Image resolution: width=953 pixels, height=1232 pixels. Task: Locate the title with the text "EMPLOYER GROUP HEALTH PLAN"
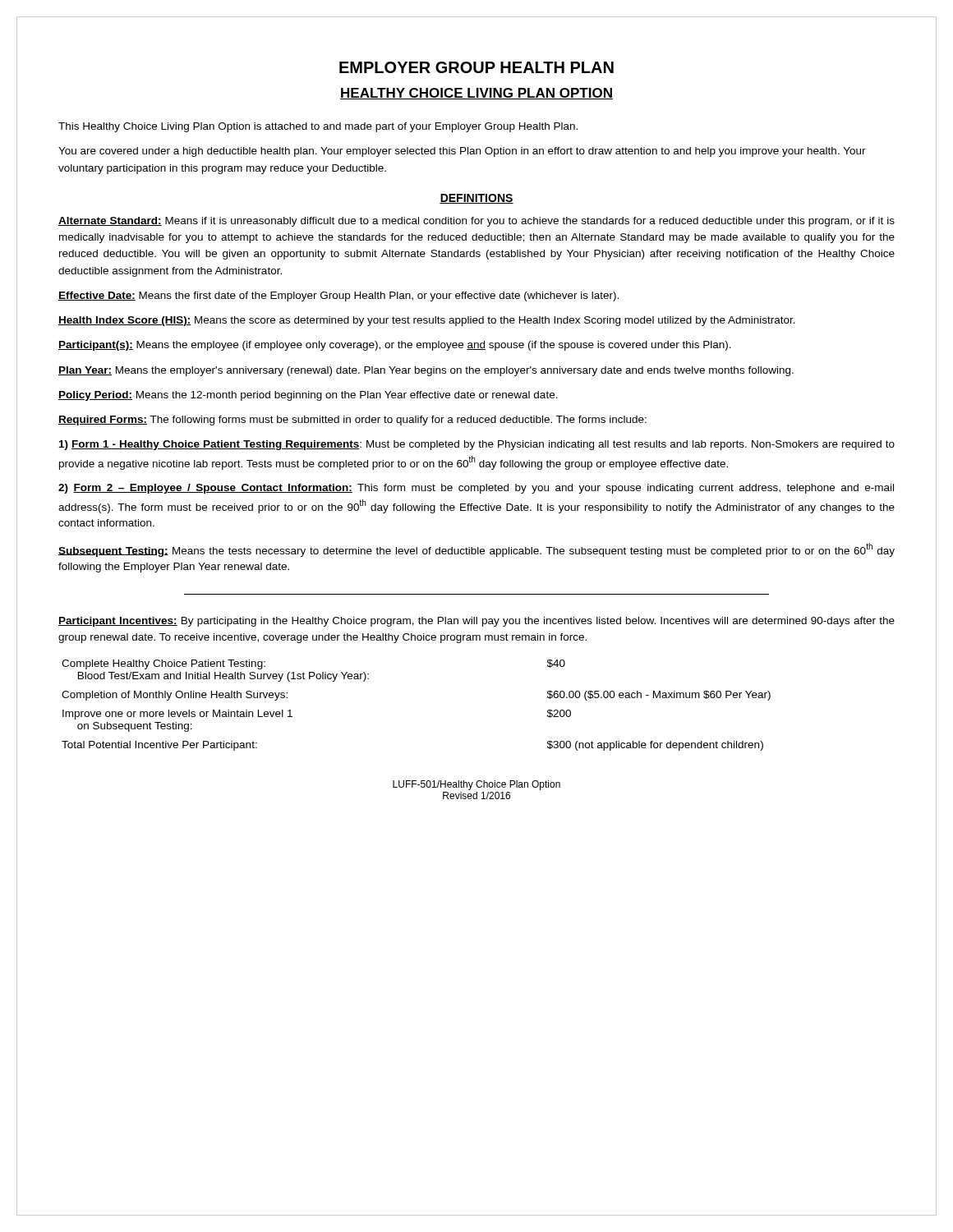point(476,67)
